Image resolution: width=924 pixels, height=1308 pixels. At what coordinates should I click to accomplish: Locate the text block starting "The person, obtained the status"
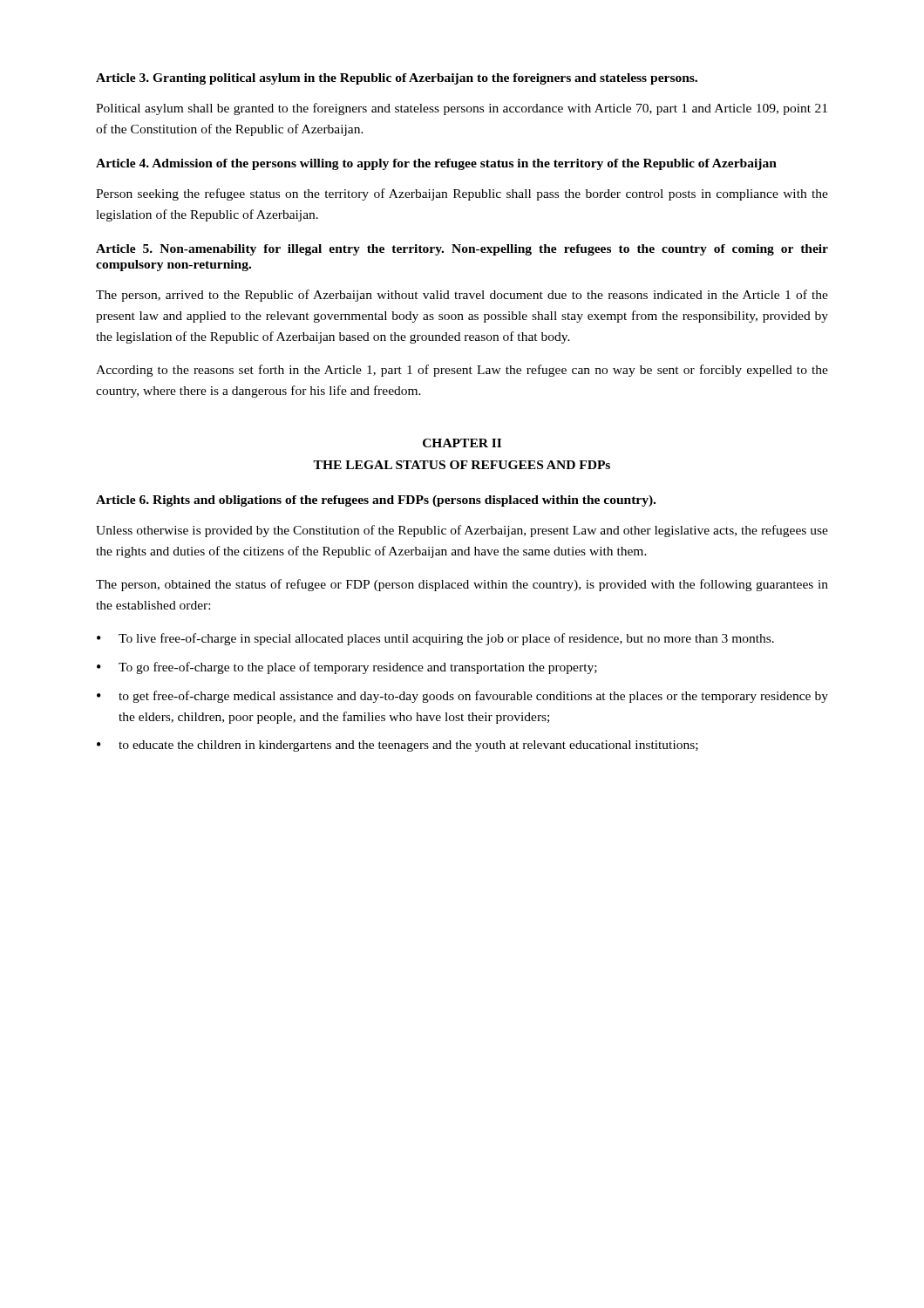click(x=462, y=594)
